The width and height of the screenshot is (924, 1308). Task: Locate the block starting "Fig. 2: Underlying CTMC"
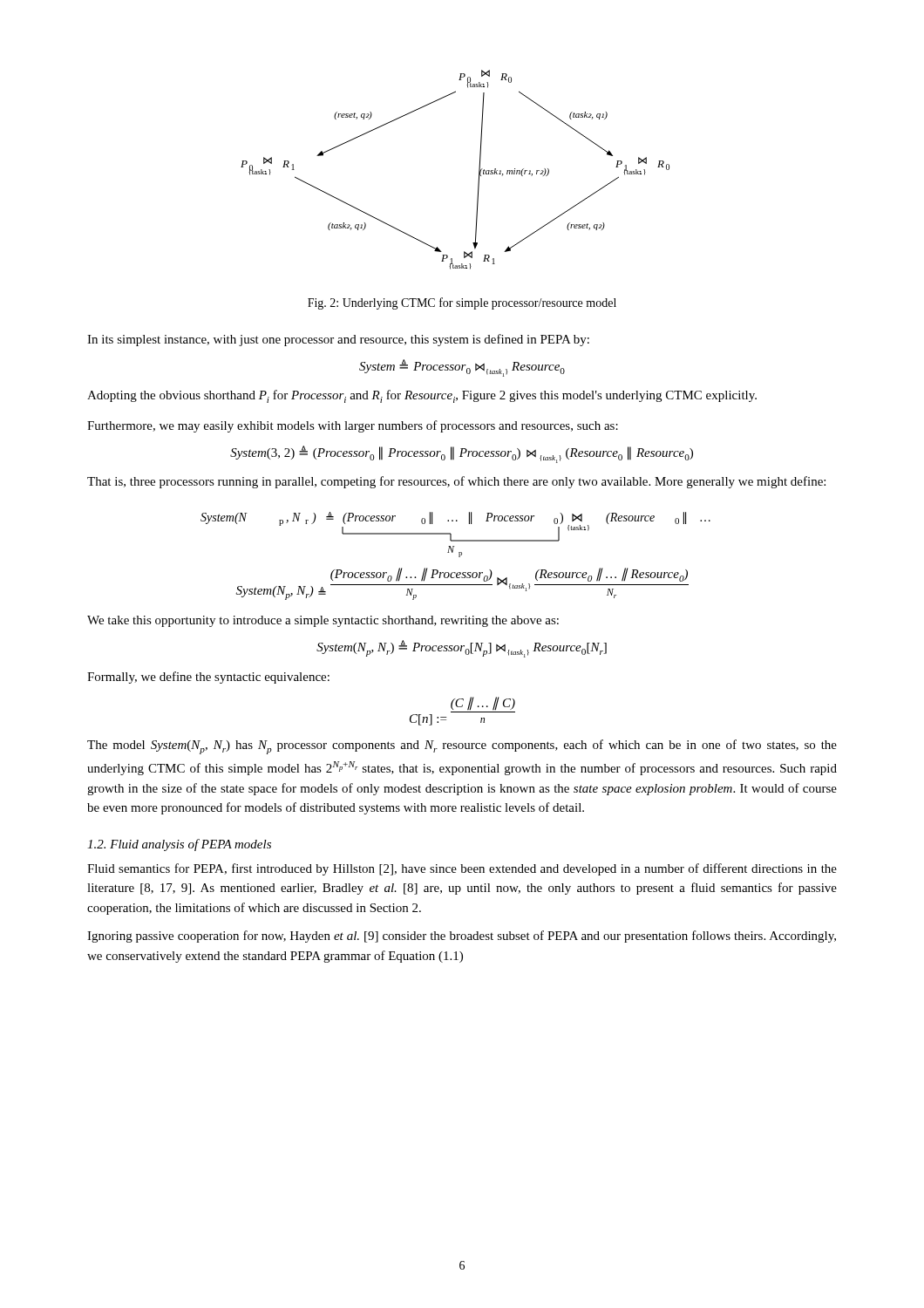(x=462, y=303)
